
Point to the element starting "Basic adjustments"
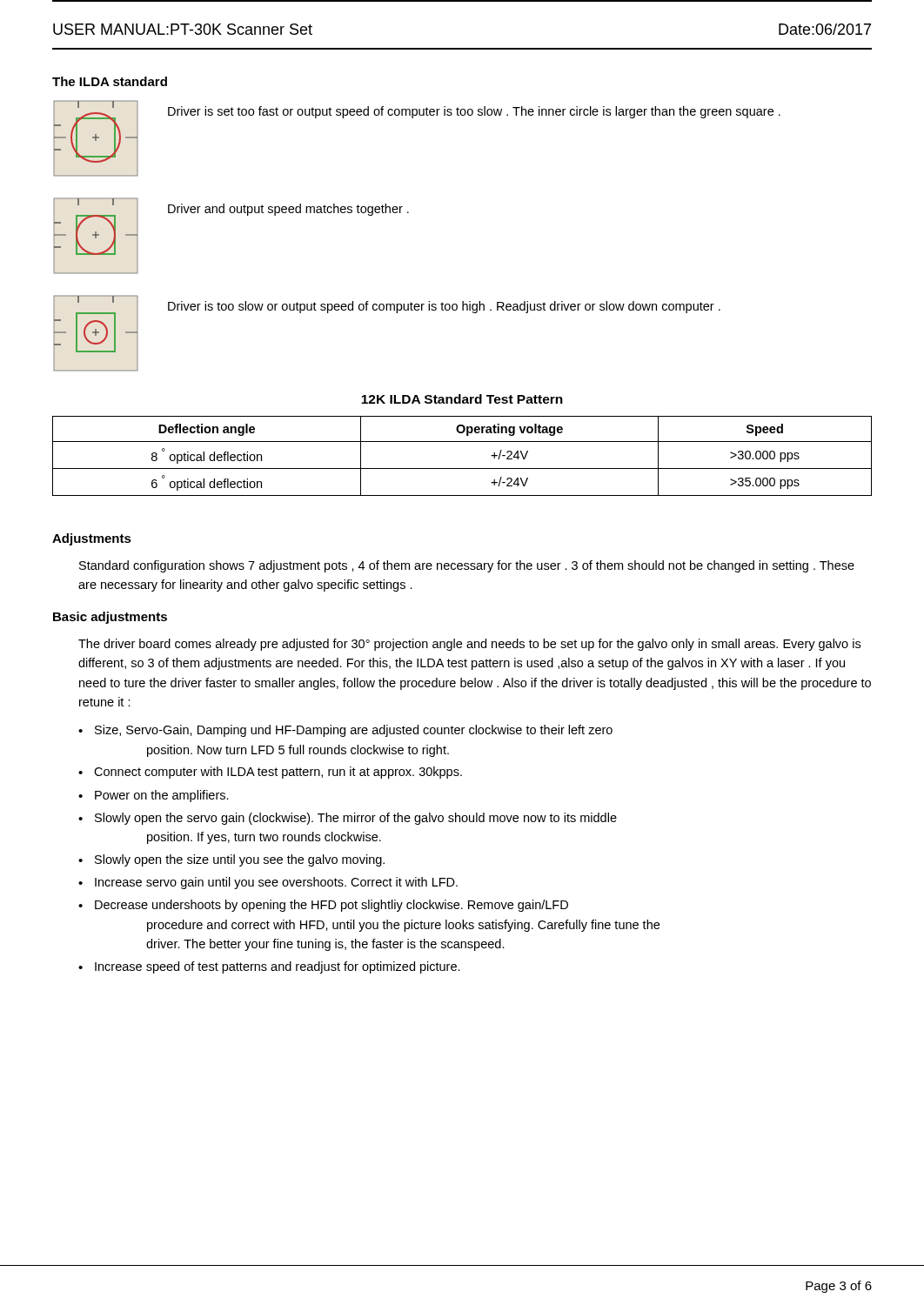[x=110, y=616]
